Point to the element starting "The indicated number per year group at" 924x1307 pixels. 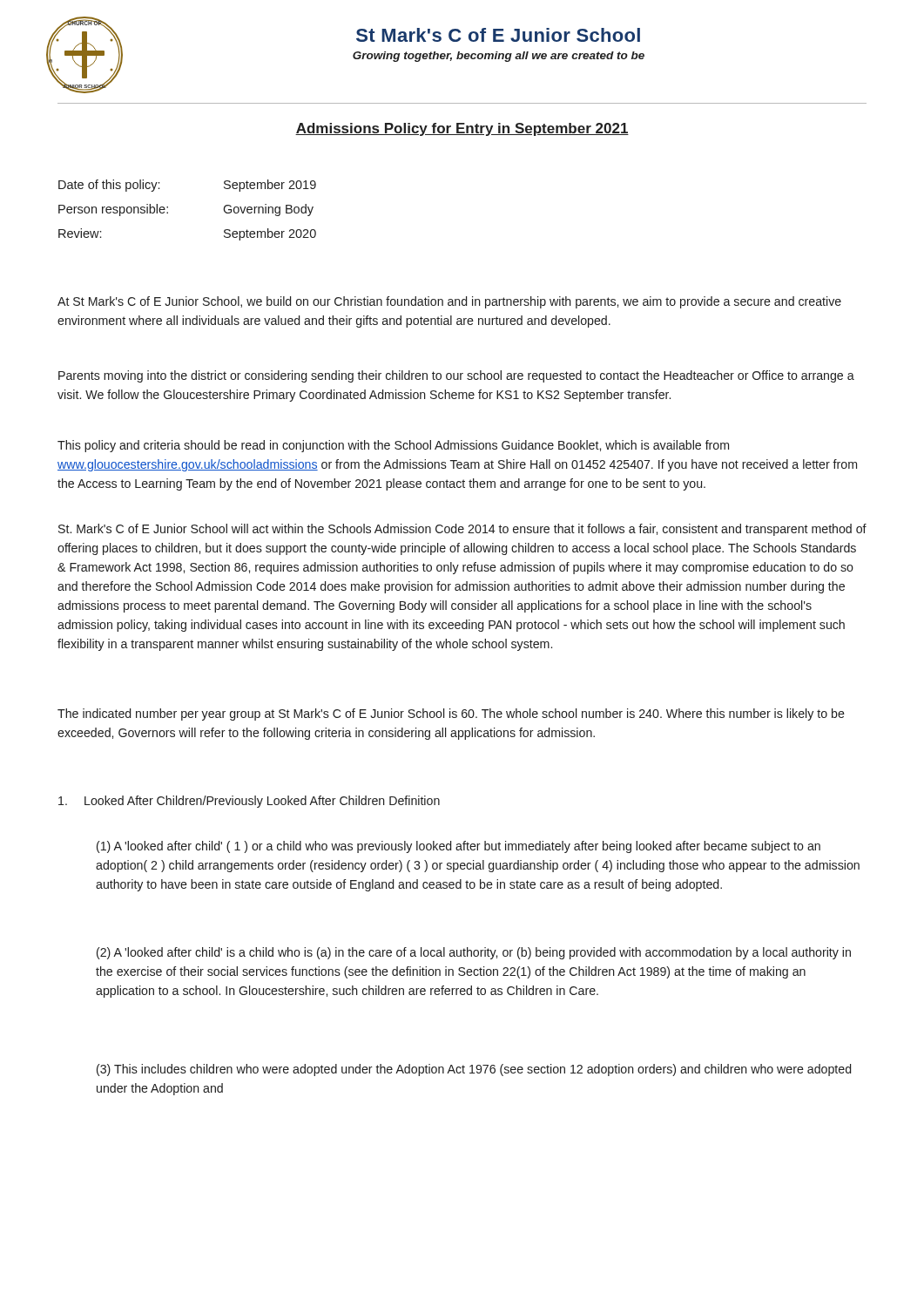pos(451,723)
